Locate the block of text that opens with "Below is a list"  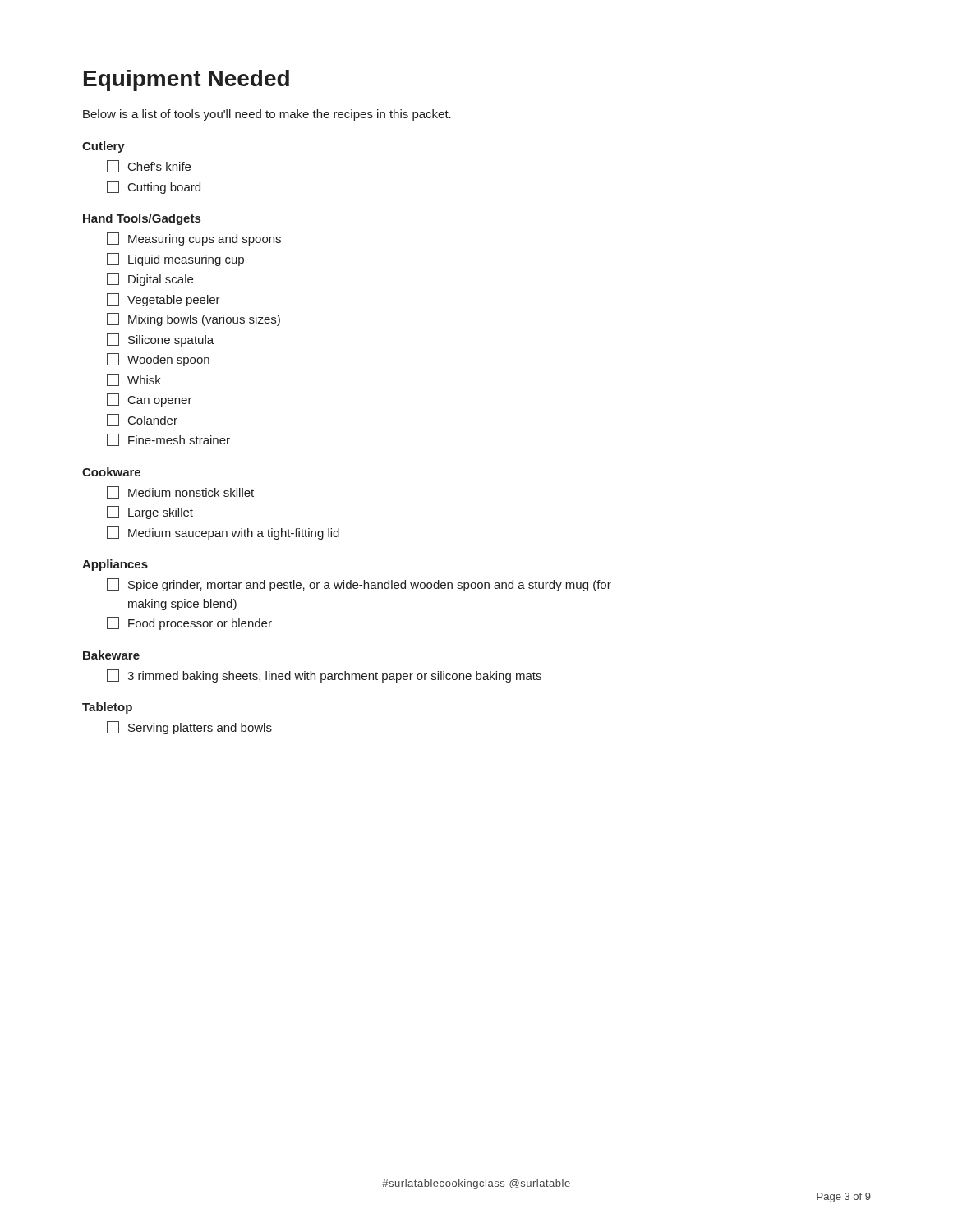click(x=267, y=114)
